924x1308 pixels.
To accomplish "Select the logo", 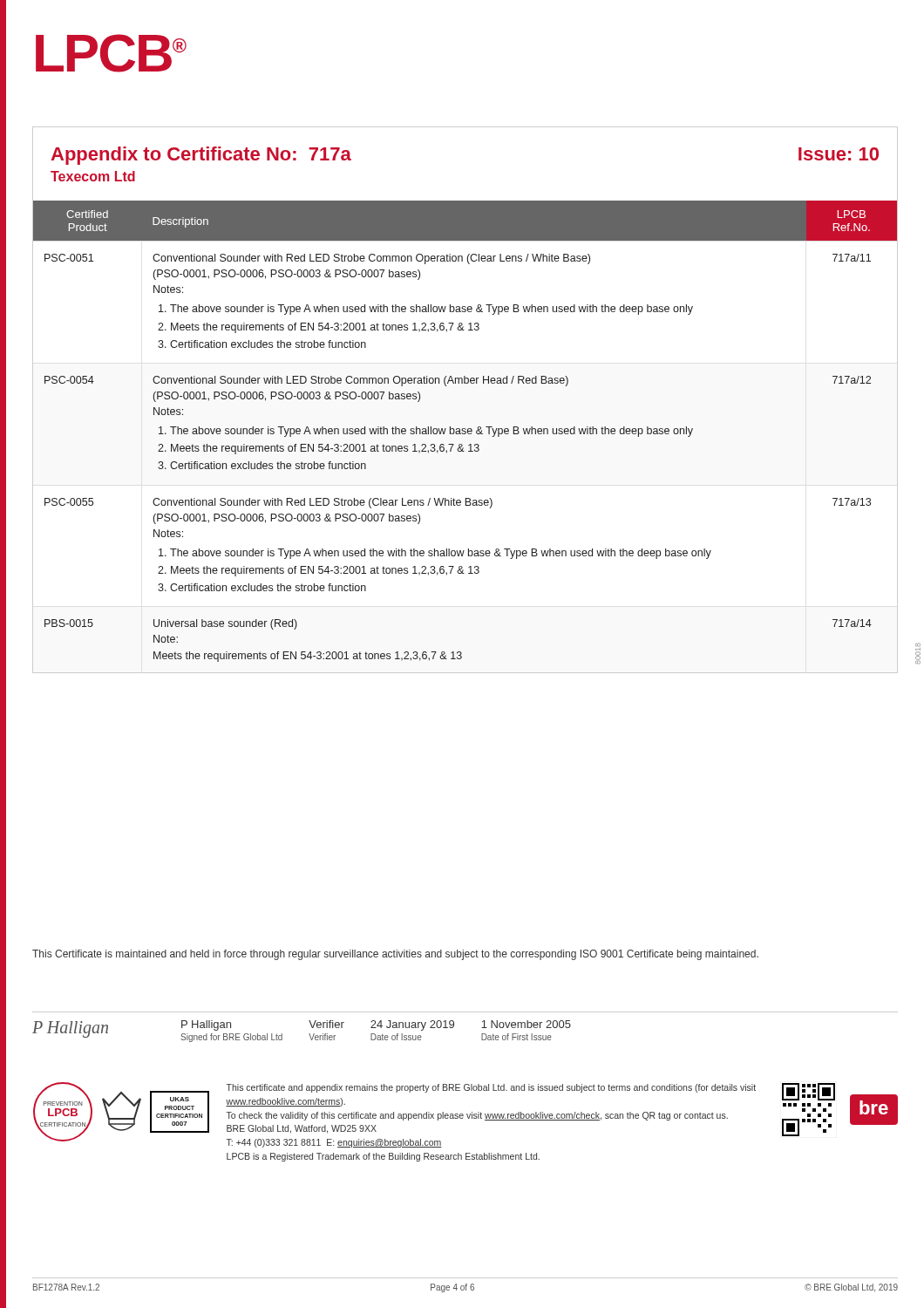I will (119, 53).
